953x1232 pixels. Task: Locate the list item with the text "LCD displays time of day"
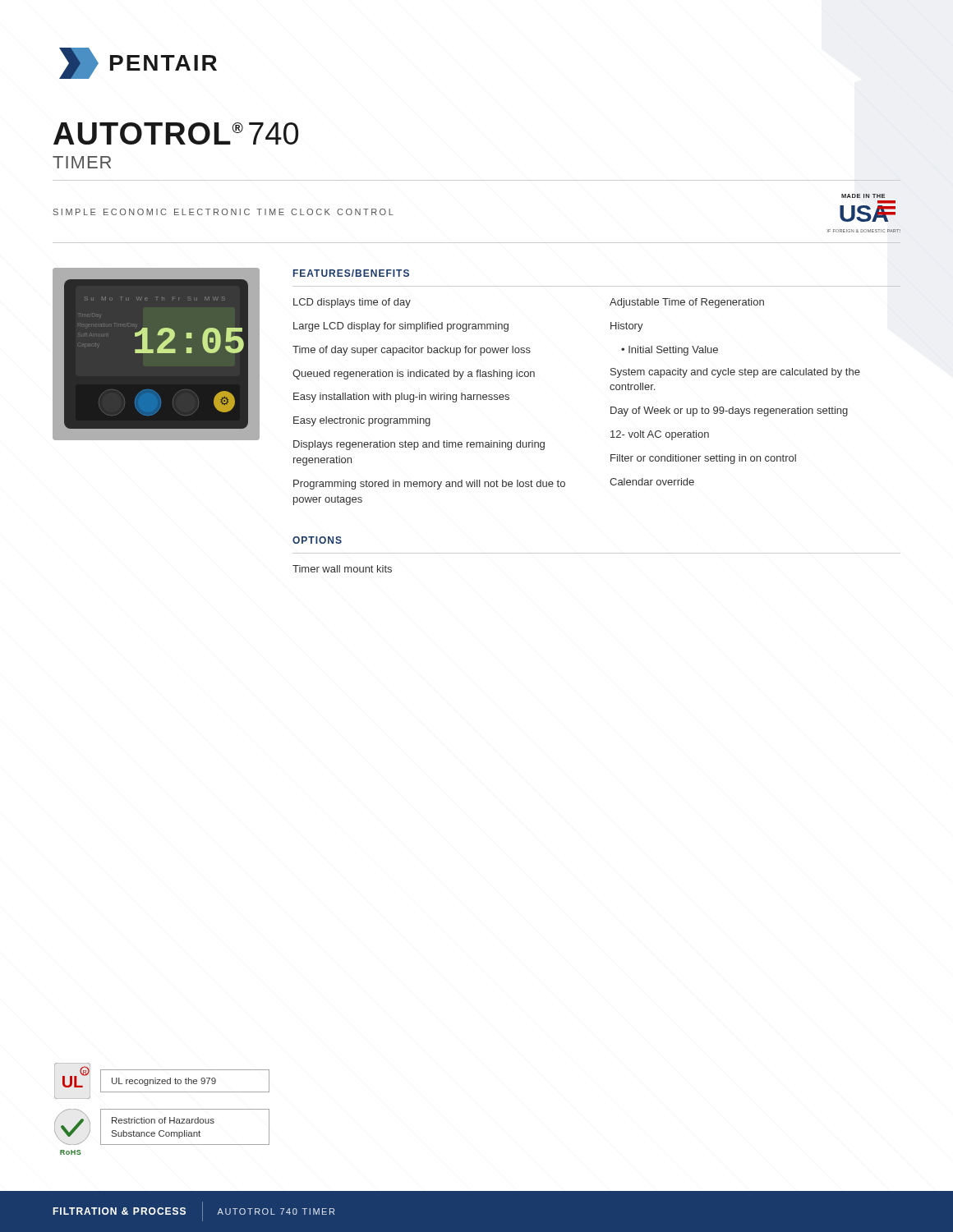(x=352, y=302)
